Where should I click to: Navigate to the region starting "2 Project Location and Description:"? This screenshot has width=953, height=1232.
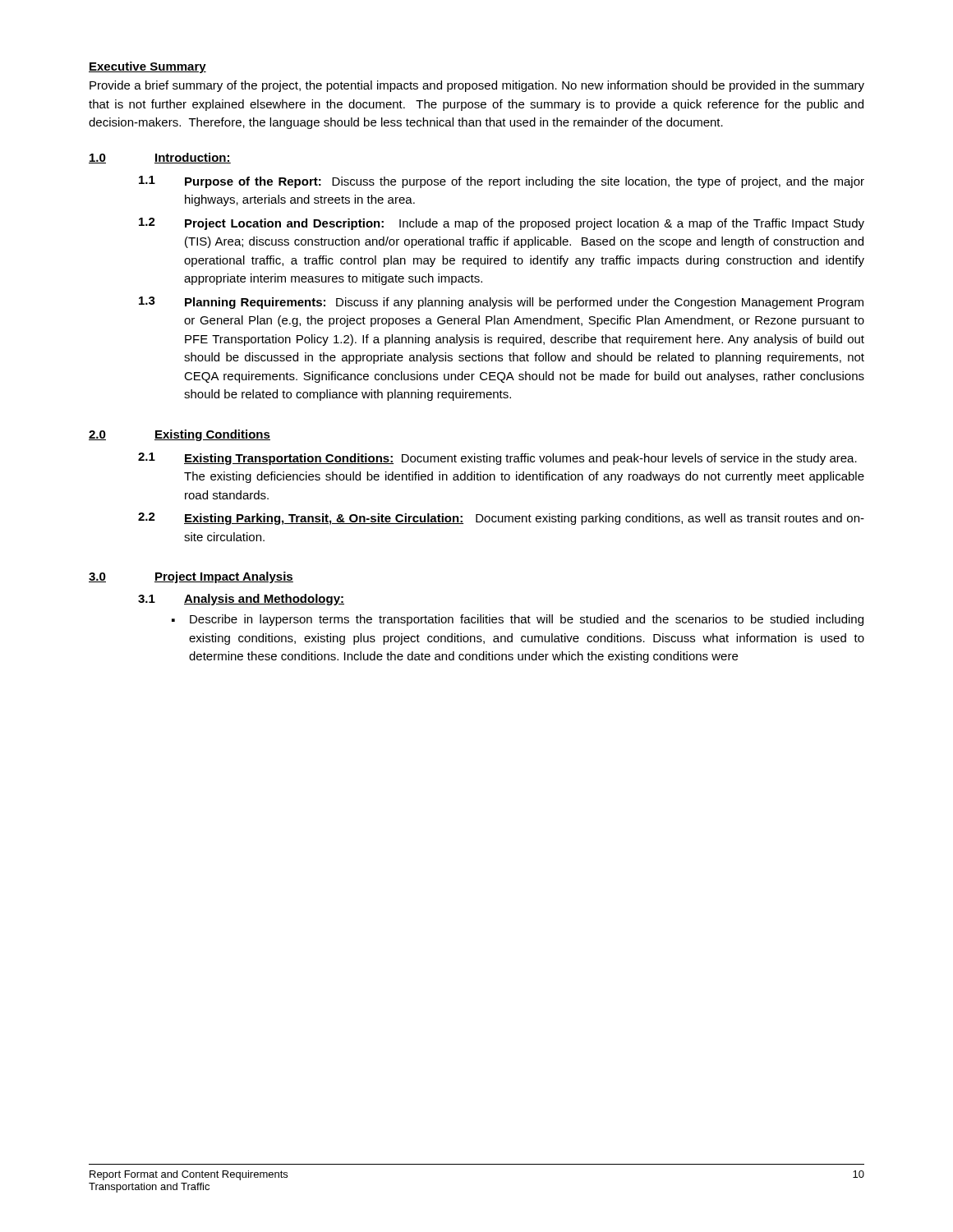[501, 251]
